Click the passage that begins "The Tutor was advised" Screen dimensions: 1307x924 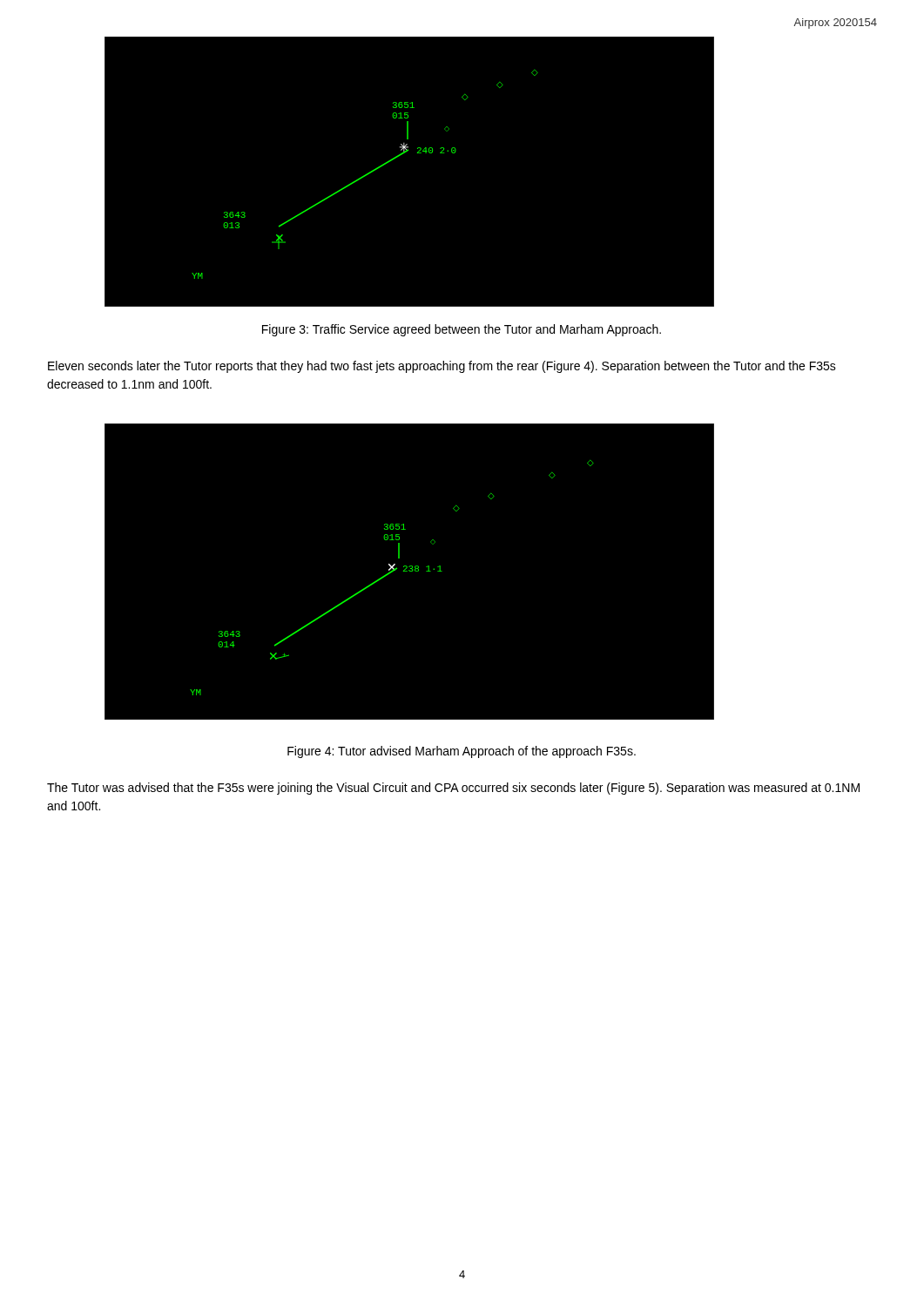[454, 797]
